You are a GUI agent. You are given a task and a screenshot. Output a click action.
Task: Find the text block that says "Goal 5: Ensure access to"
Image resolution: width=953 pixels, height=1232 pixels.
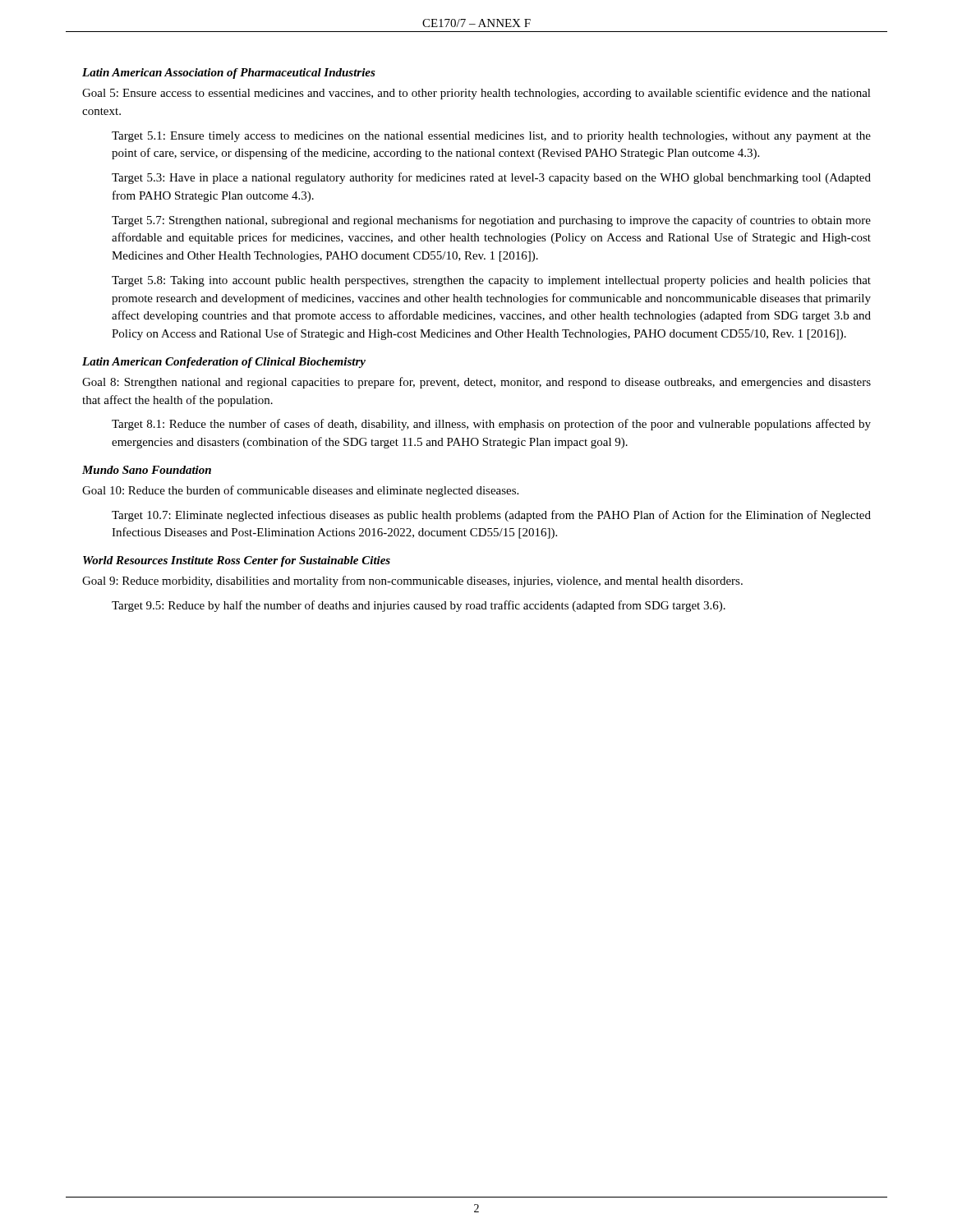(x=476, y=102)
